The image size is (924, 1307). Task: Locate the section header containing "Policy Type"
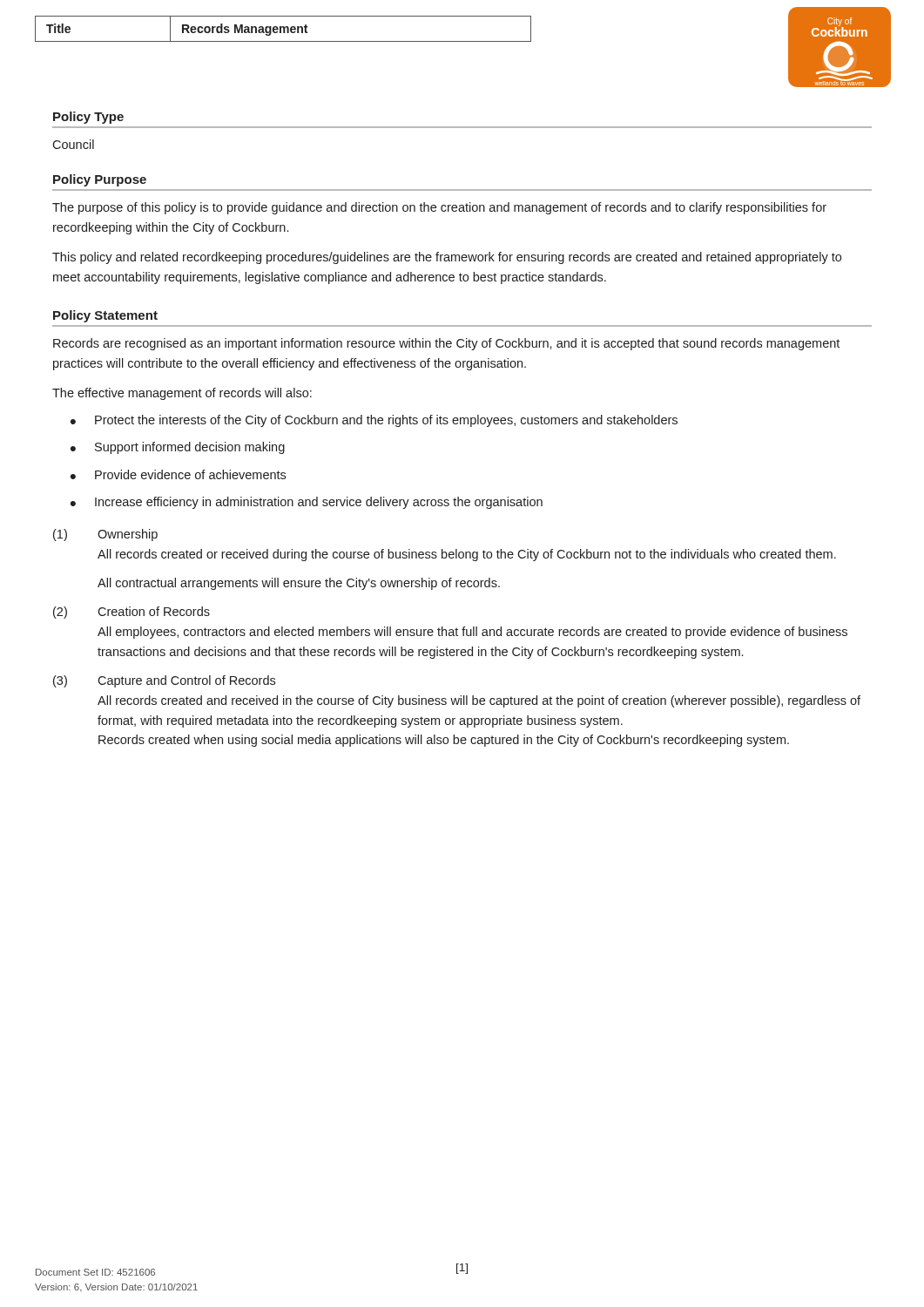pyautogui.click(x=88, y=116)
